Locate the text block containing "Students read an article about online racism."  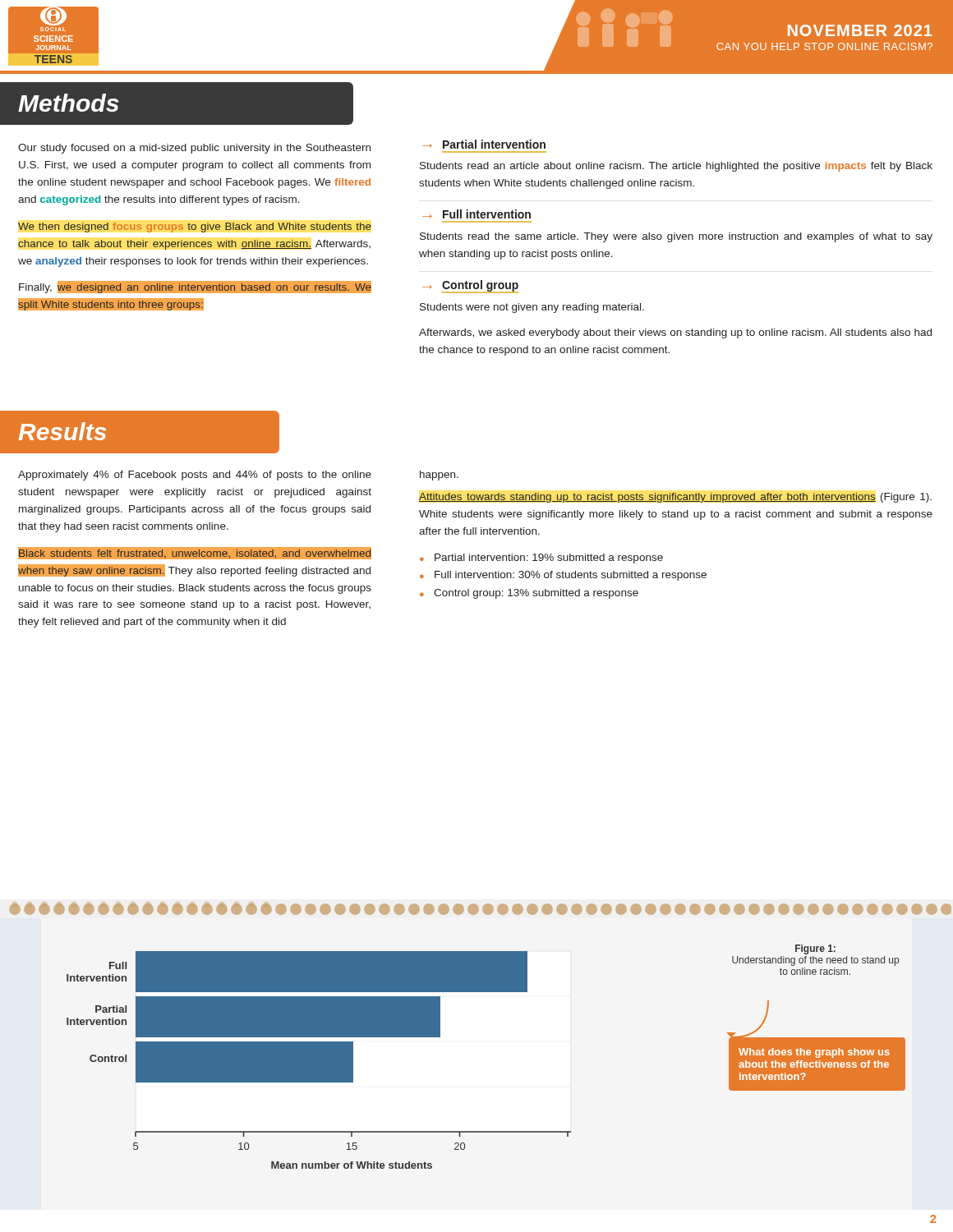click(x=676, y=174)
